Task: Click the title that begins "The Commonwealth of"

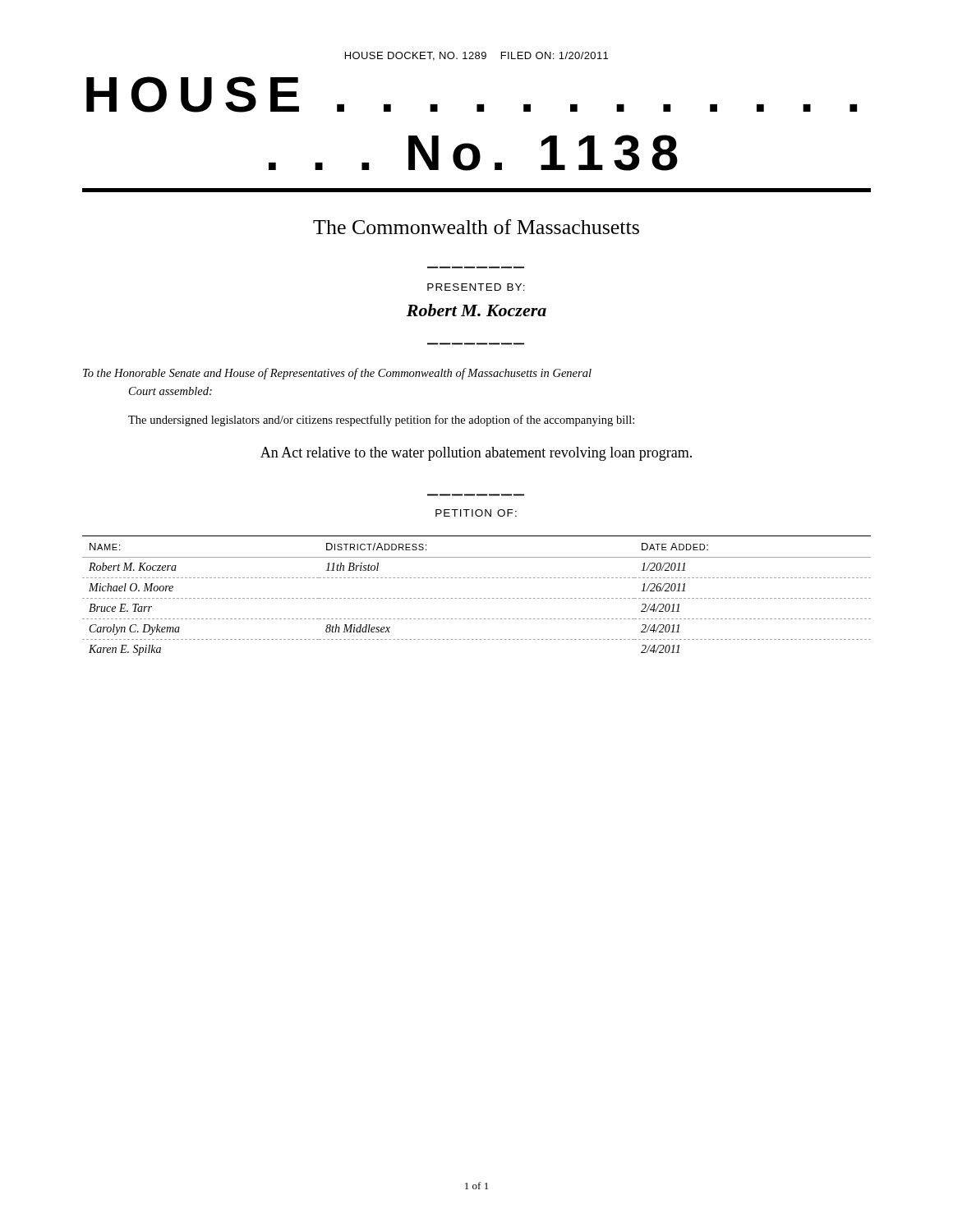Action: tap(476, 227)
